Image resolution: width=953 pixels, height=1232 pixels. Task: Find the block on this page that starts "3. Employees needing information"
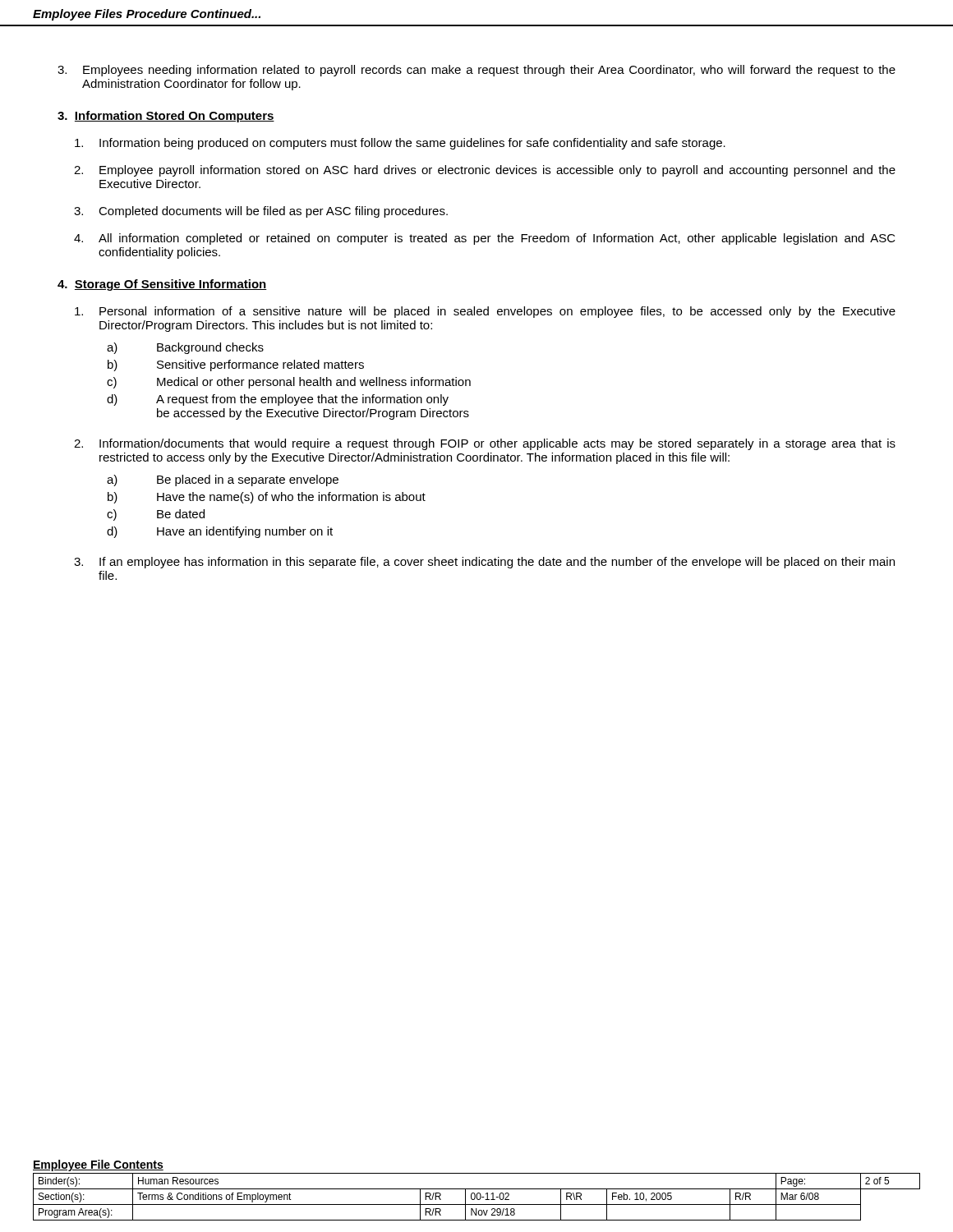(x=476, y=76)
